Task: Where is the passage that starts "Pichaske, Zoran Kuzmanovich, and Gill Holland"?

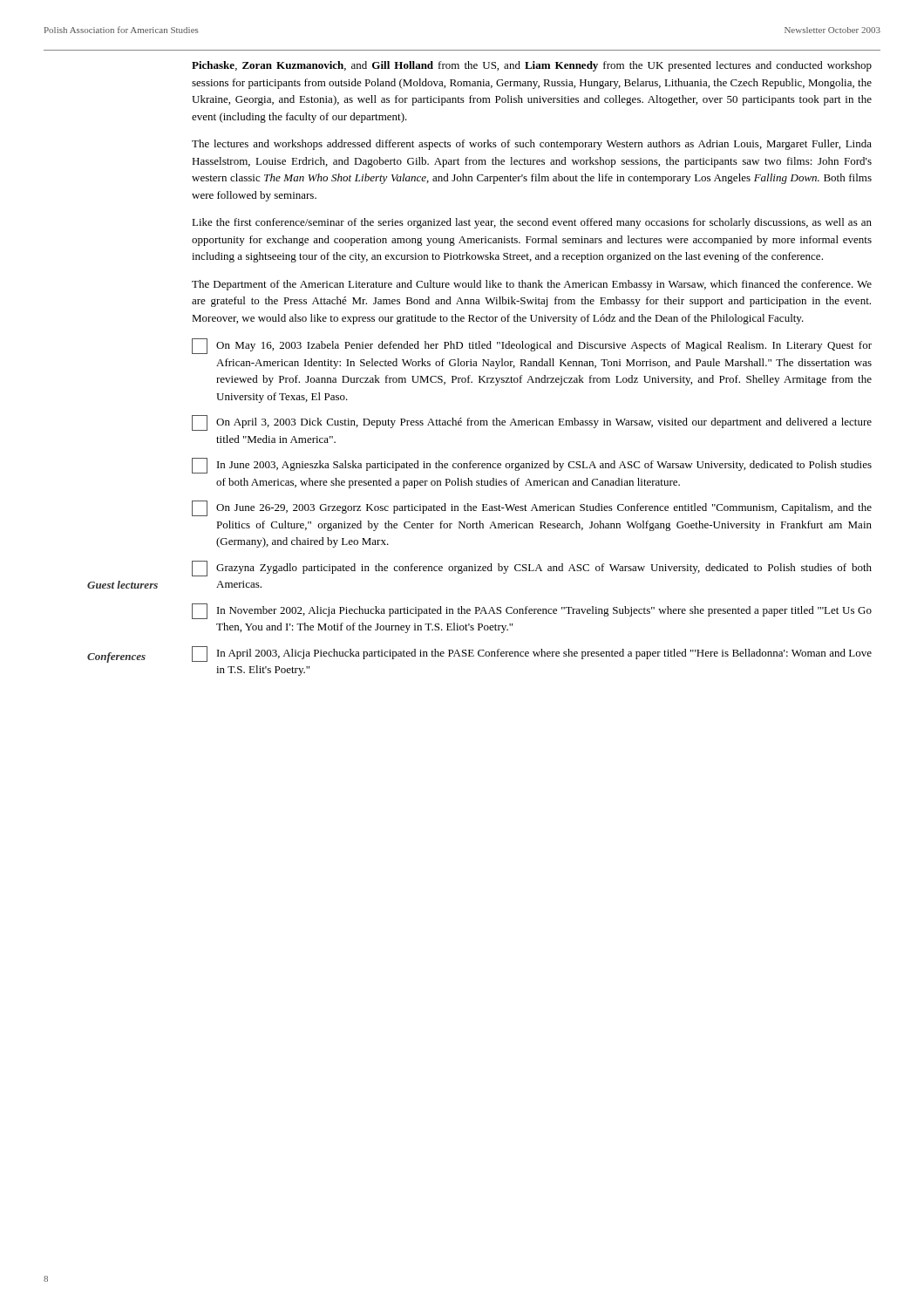Action: (532, 91)
